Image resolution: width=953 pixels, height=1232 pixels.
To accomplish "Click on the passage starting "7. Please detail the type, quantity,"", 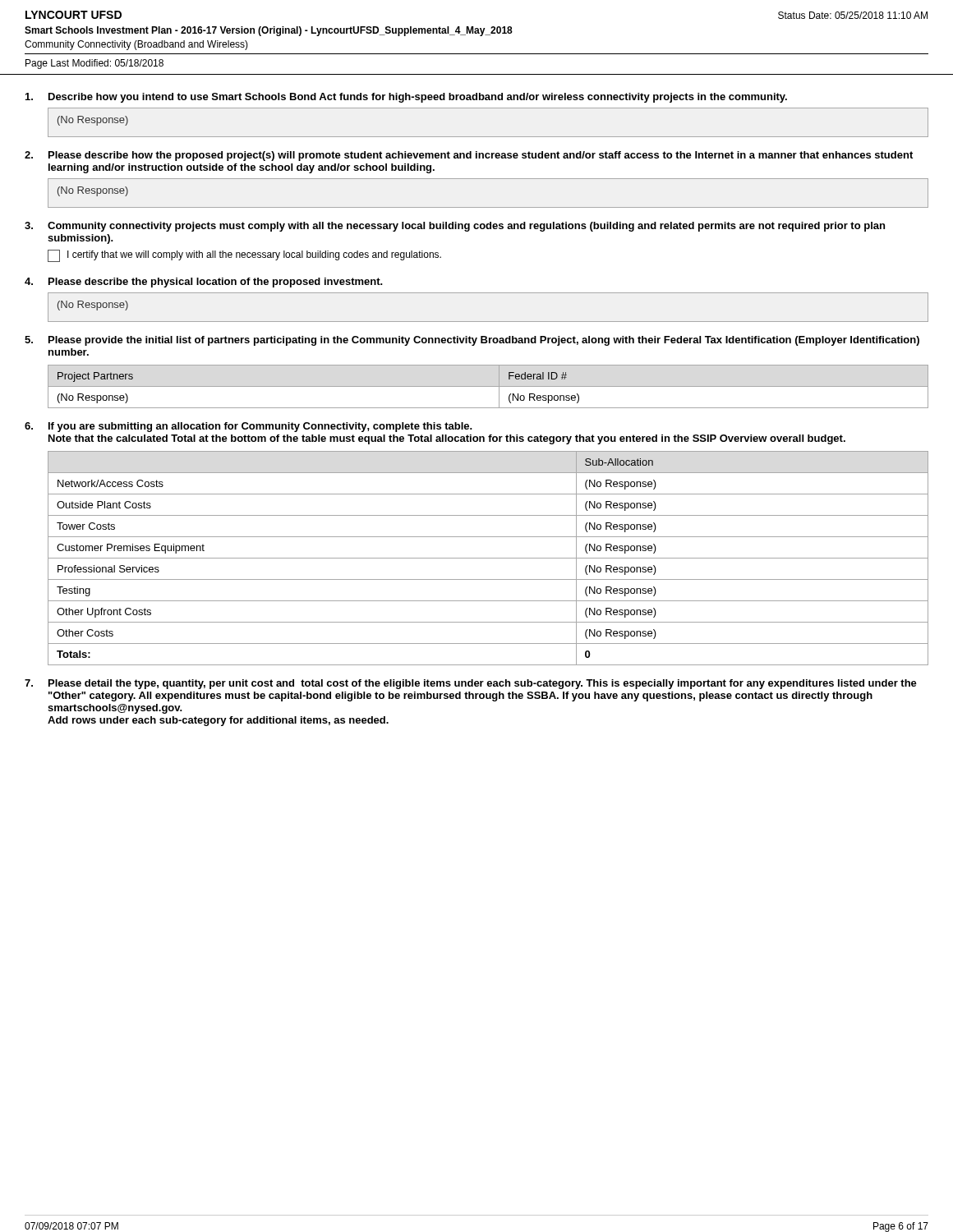I will click(476, 704).
